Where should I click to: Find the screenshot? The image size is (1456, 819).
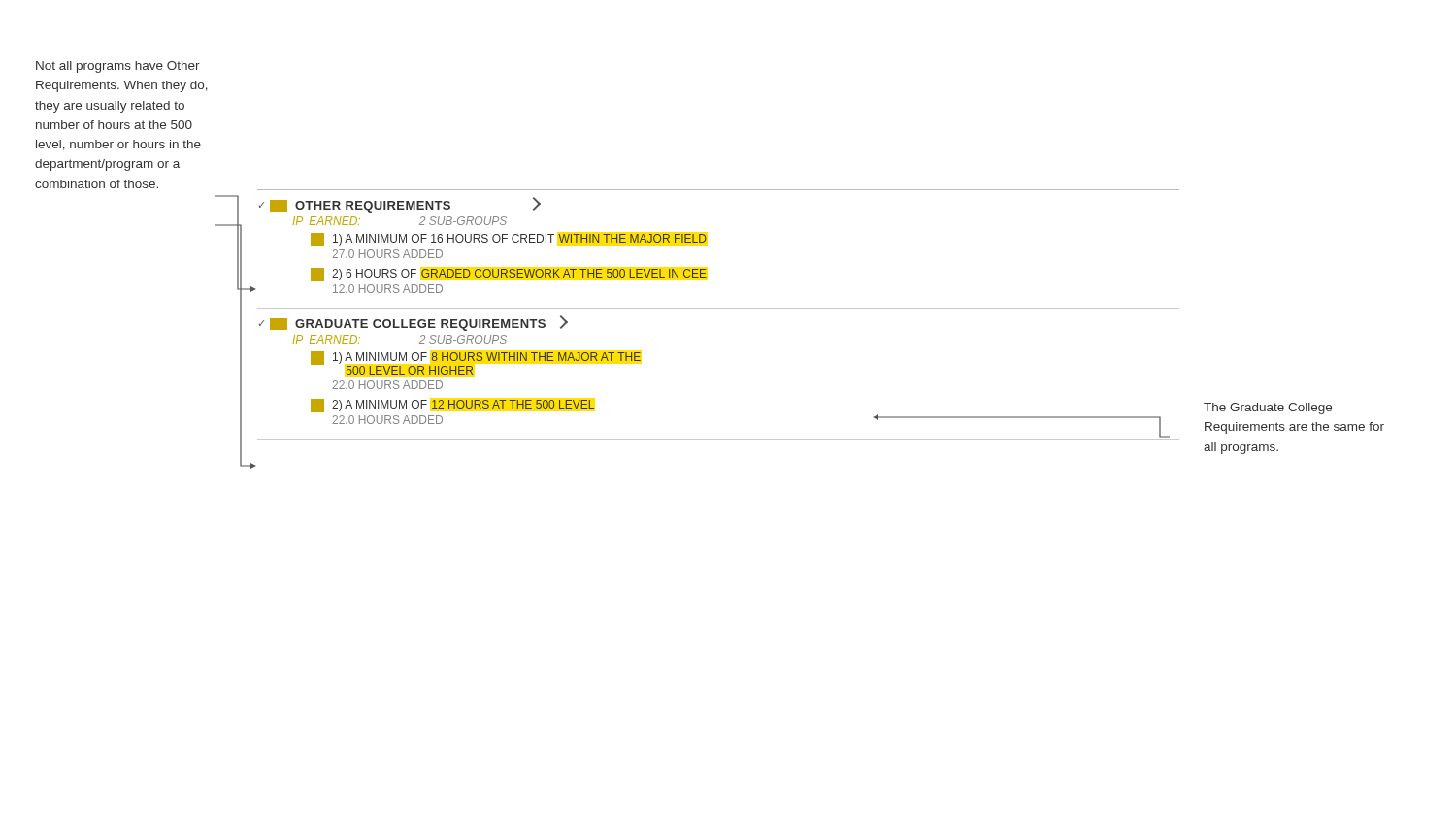coord(718,315)
